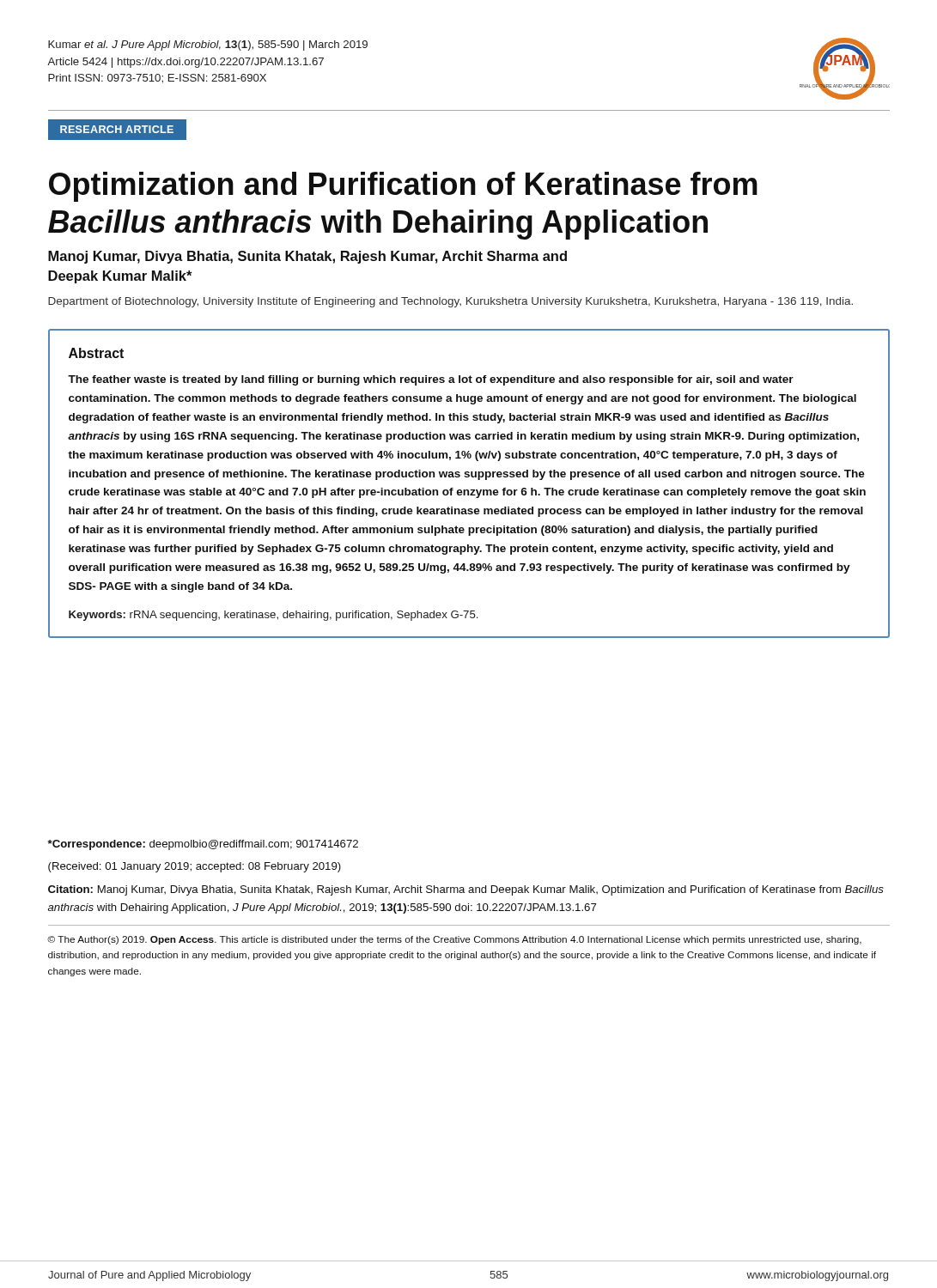Point to the block starting "RESEARCH ARTICLE"
The height and width of the screenshot is (1288, 937).
click(x=117, y=130)
